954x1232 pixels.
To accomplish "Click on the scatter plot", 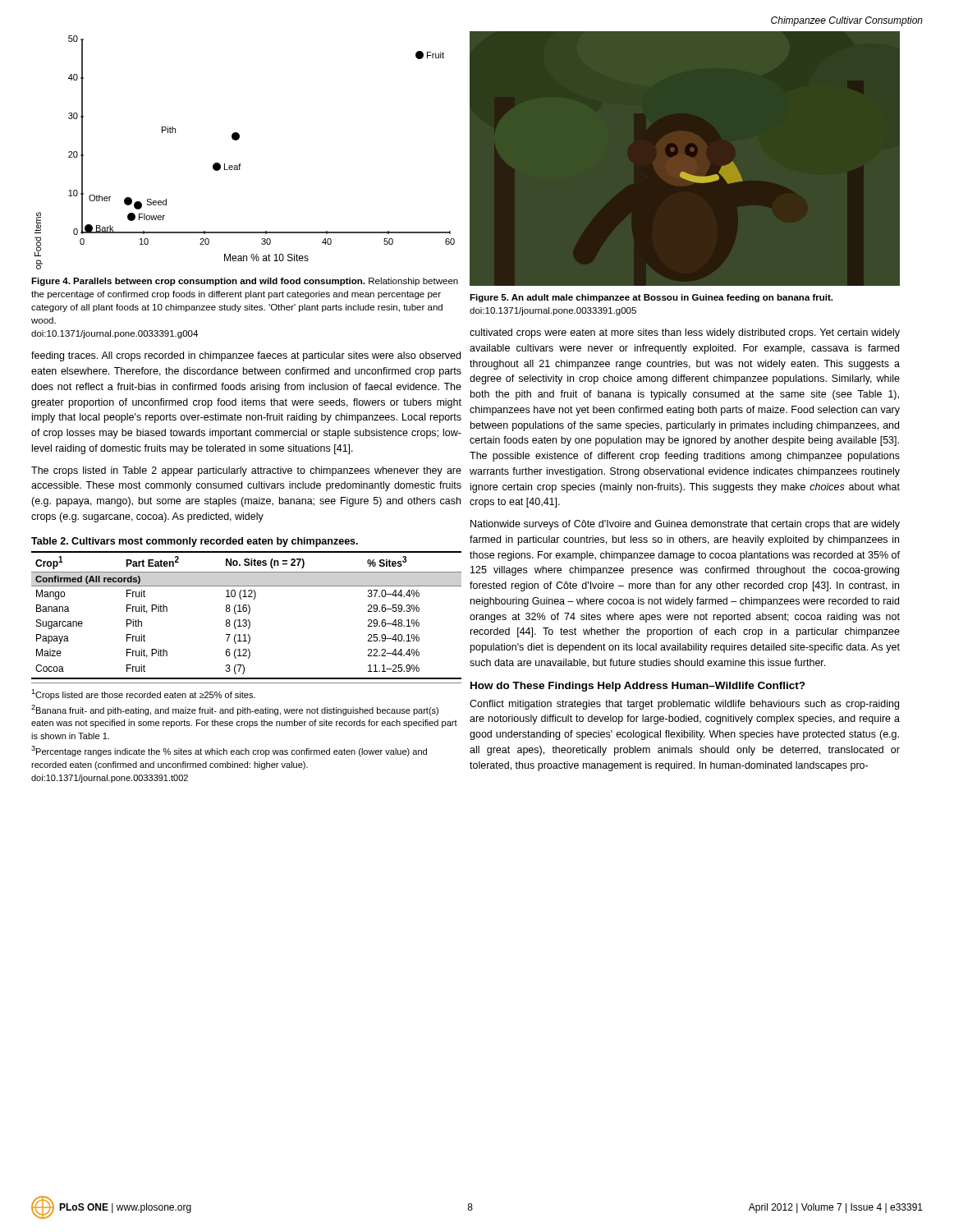I will [246, 150].
